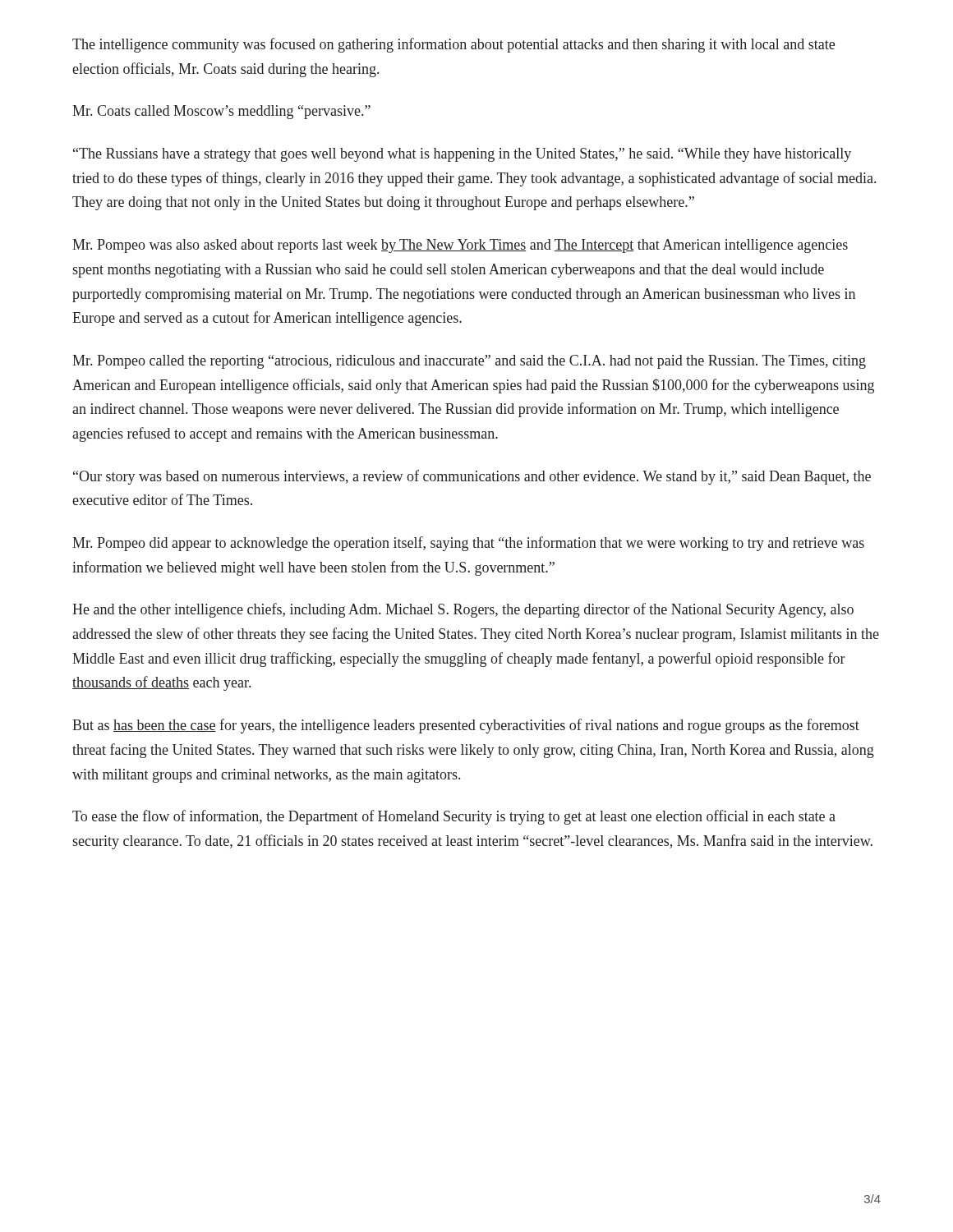Locate the block of text that opens with "To ease the flow of"

473,829
